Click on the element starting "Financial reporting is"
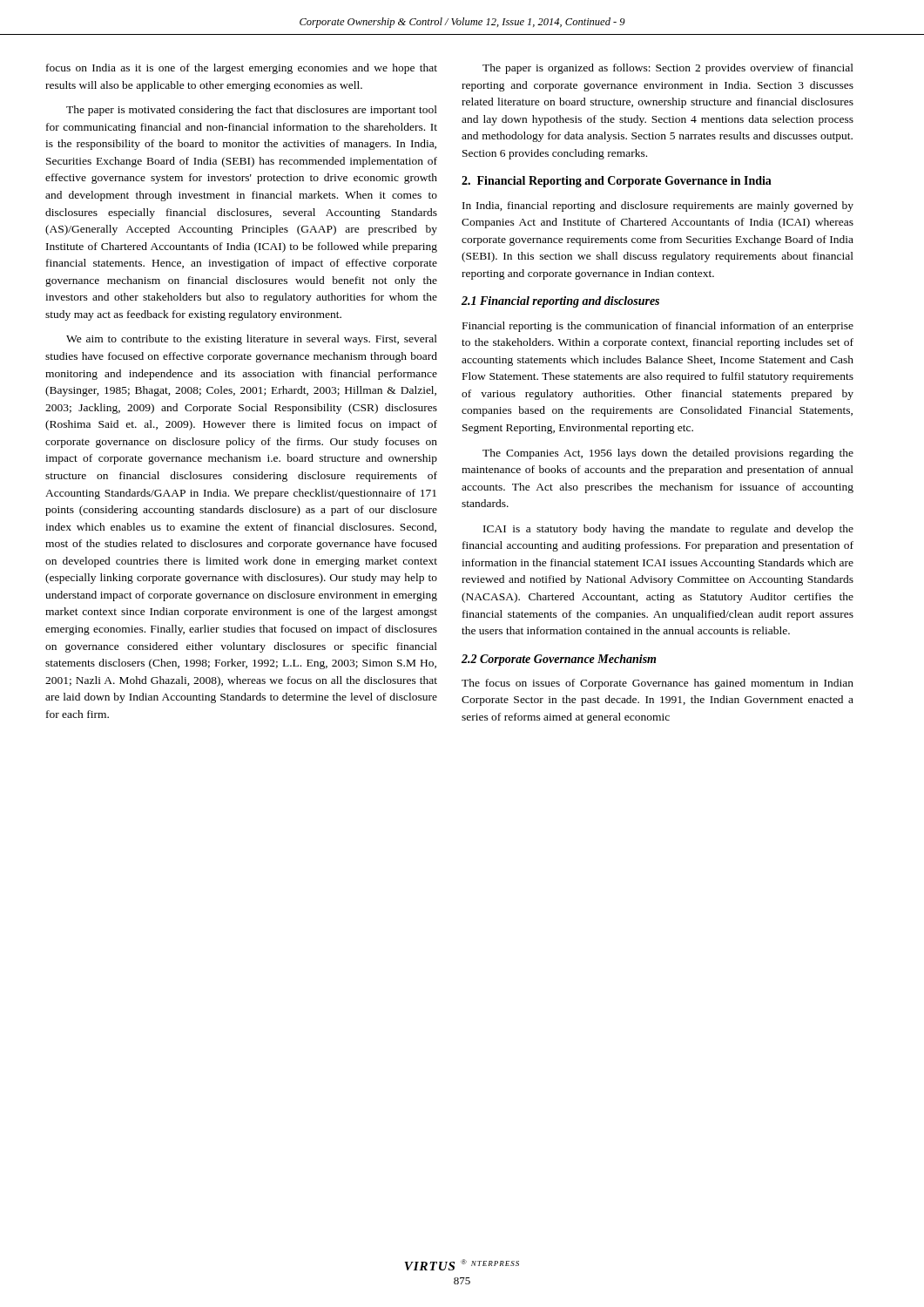Viewport: 924px width, 1307px height. pyautogui.click(x=658, y=478)
